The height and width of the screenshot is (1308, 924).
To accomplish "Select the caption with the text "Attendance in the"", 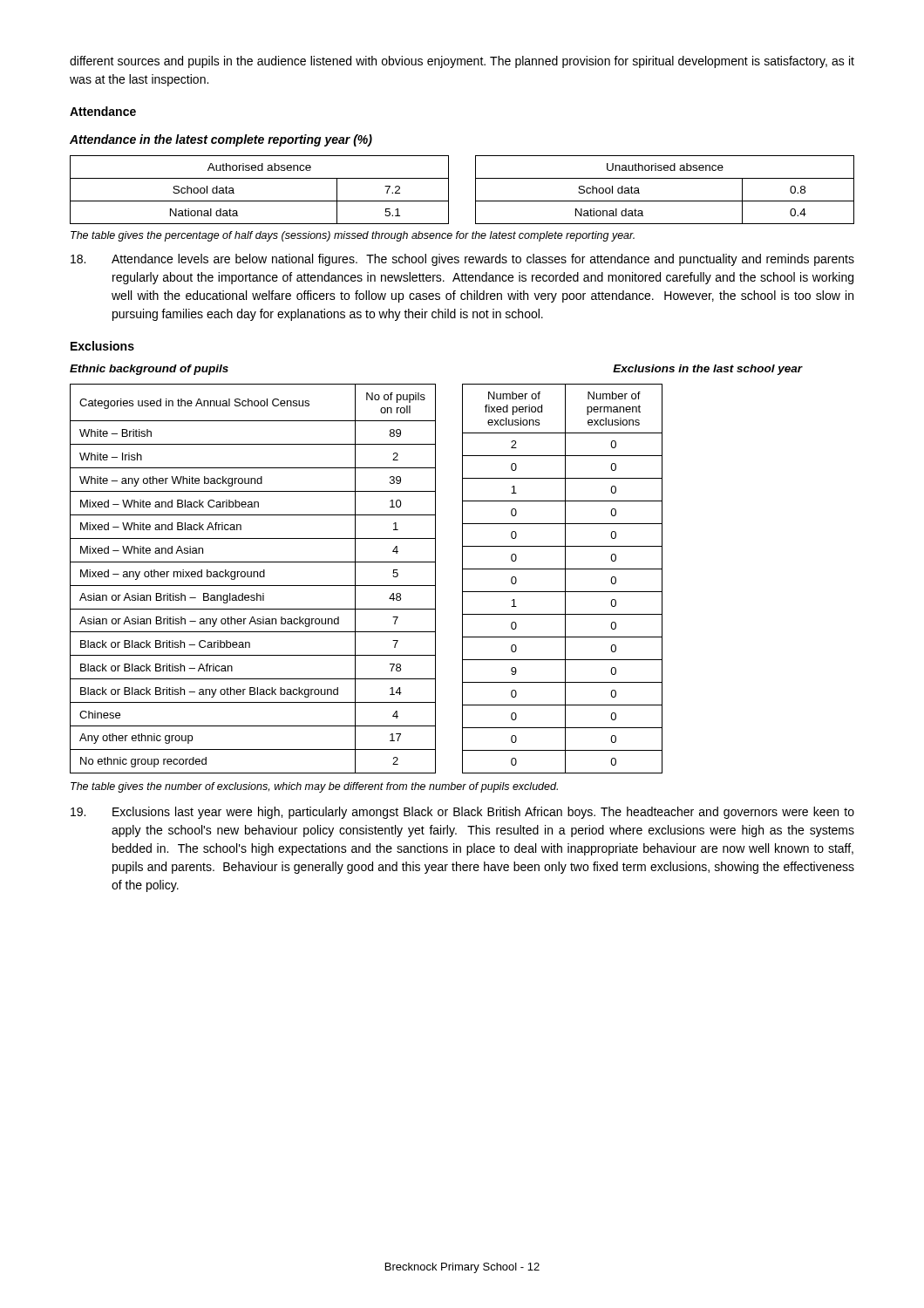I will [221, 139].
